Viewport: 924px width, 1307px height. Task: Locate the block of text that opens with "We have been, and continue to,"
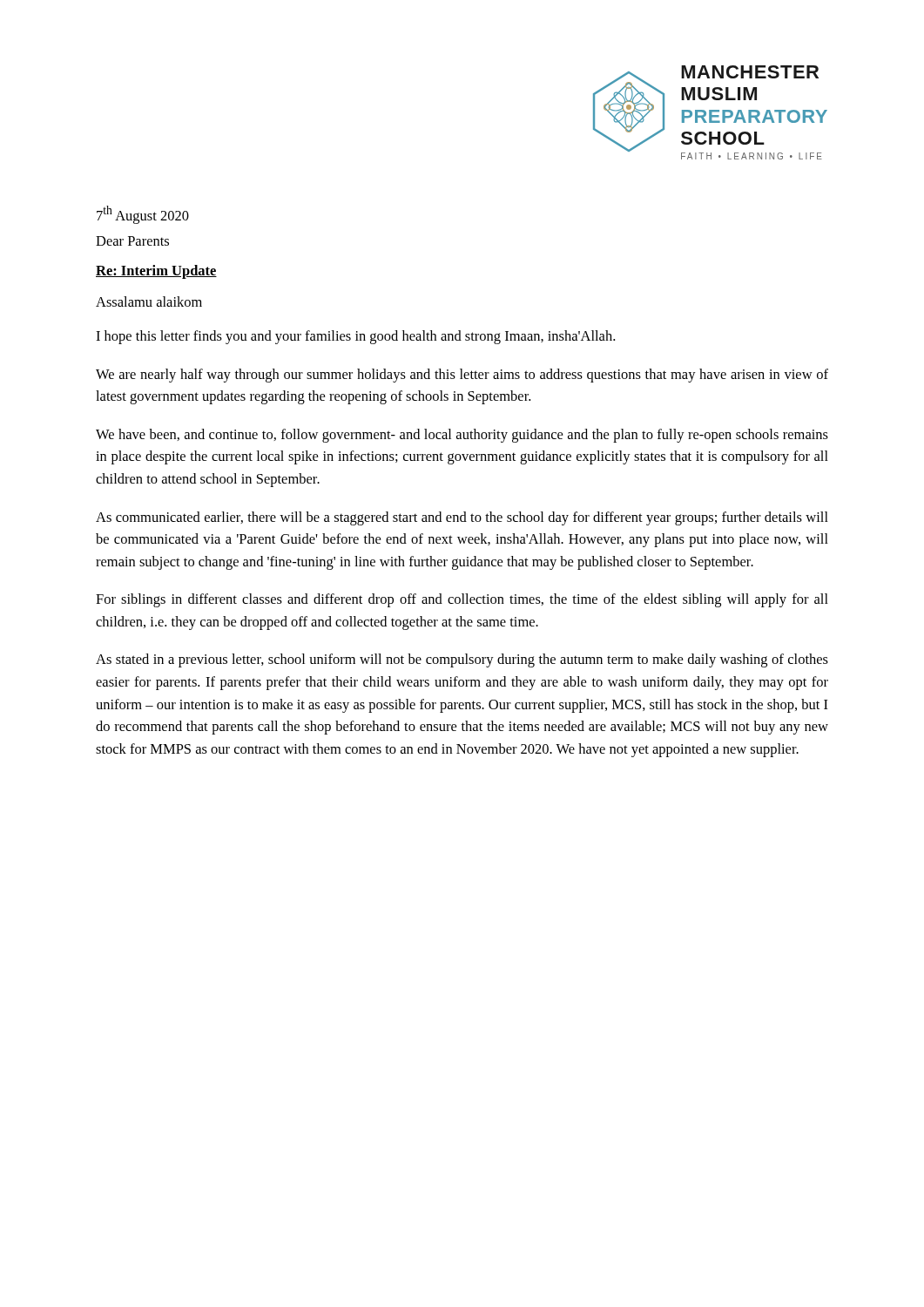click(462, 457)
